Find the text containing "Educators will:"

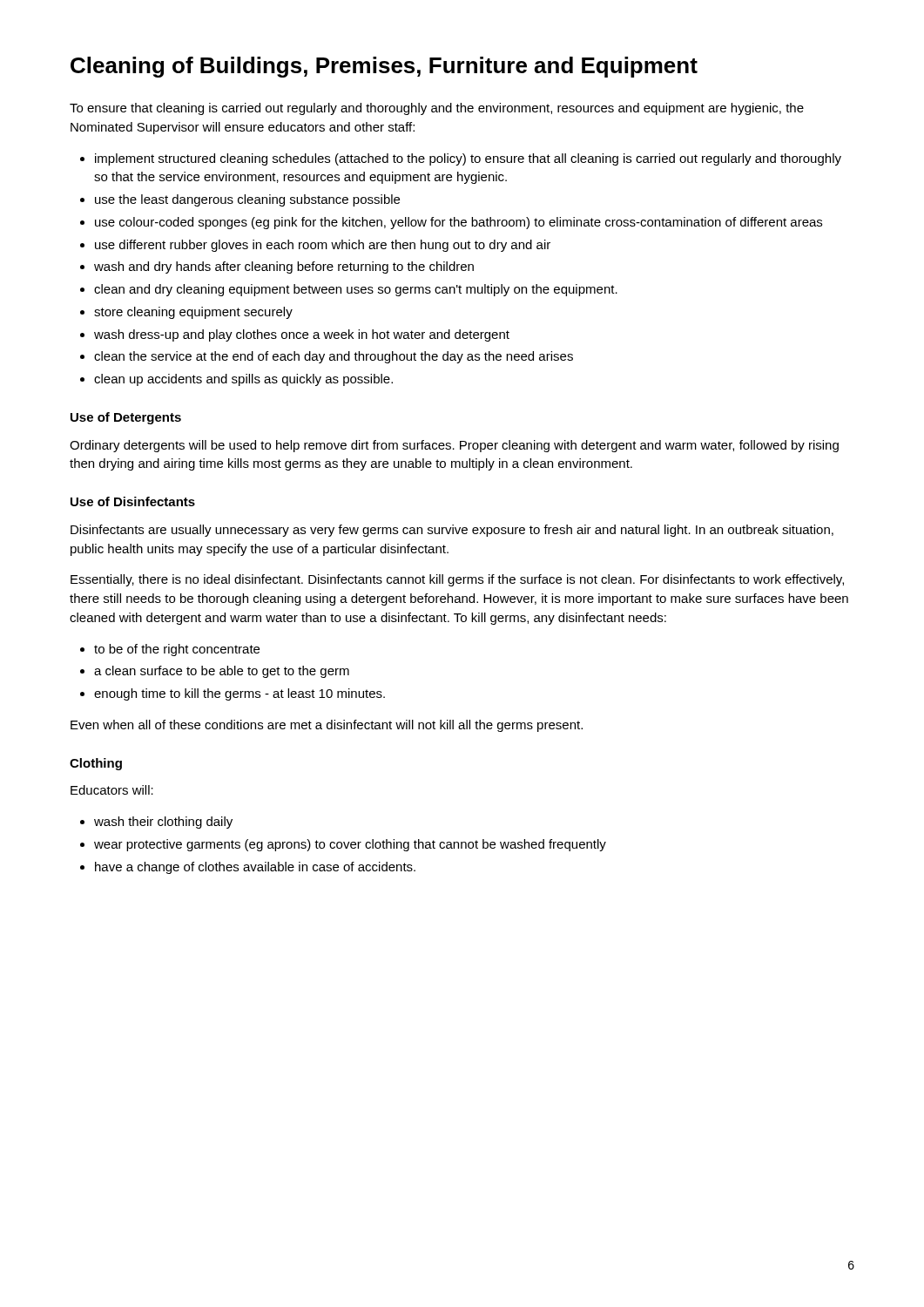112,790
